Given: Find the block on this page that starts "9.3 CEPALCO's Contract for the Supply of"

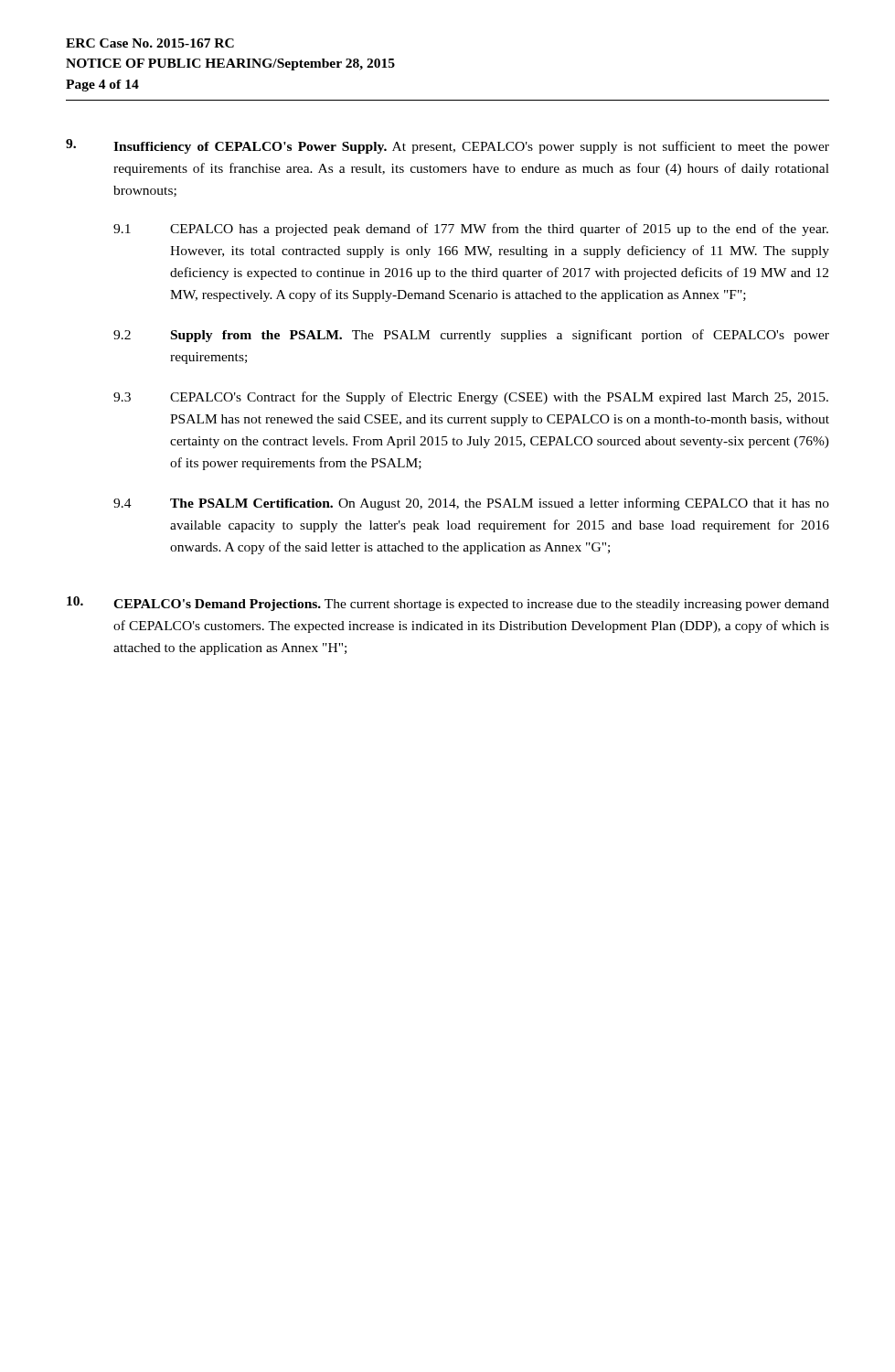Looking at the screenshot, I should pyautogui.click(x=471, y=430).
